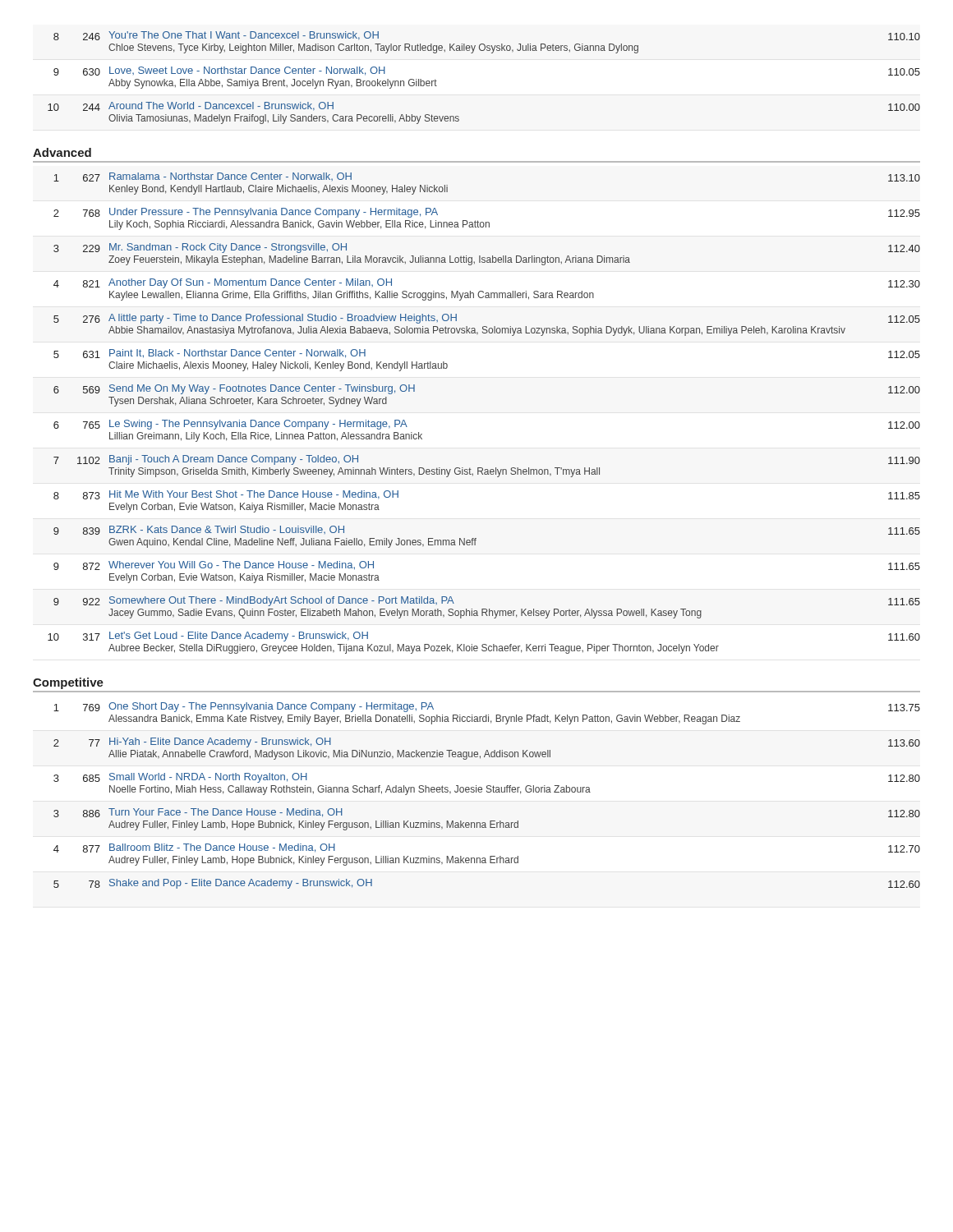Click on the list item with the text "6 765 Le Swing - The"
The width and height of the screenshot is (953, 1232).
(x=244, y=424)
